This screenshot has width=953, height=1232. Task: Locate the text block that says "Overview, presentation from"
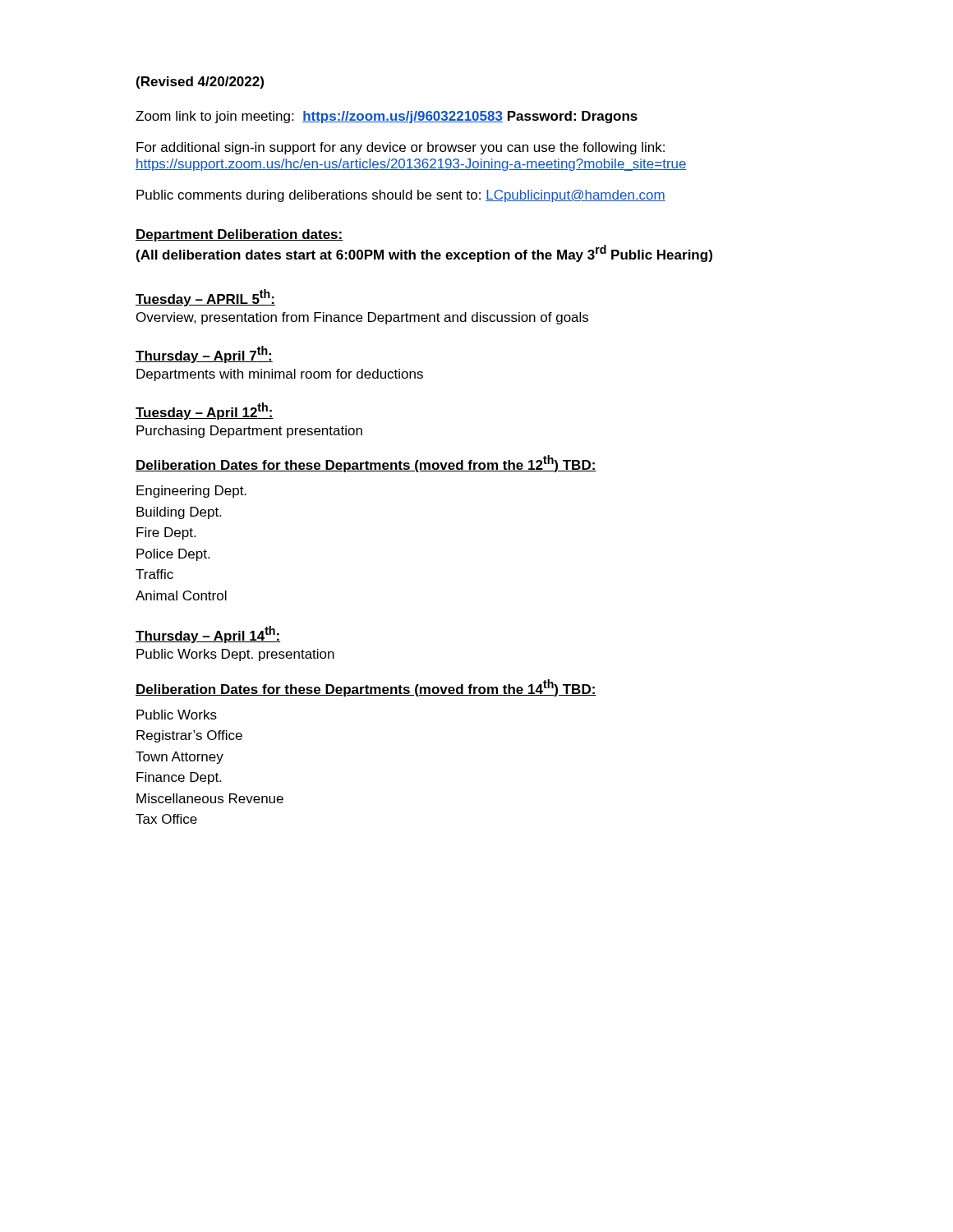[362, 318]
